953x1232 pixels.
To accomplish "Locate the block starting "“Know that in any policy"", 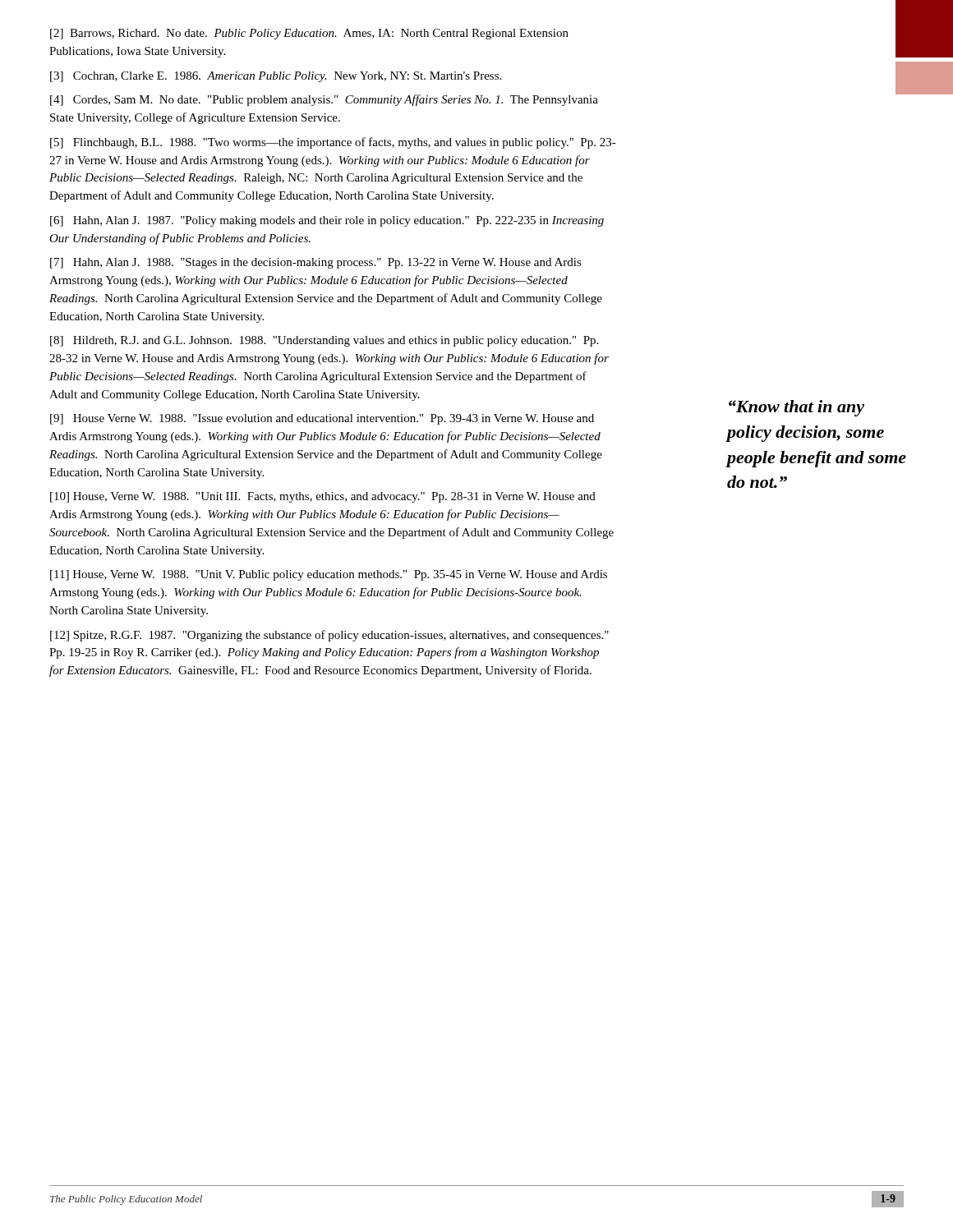I will (817, 444).
